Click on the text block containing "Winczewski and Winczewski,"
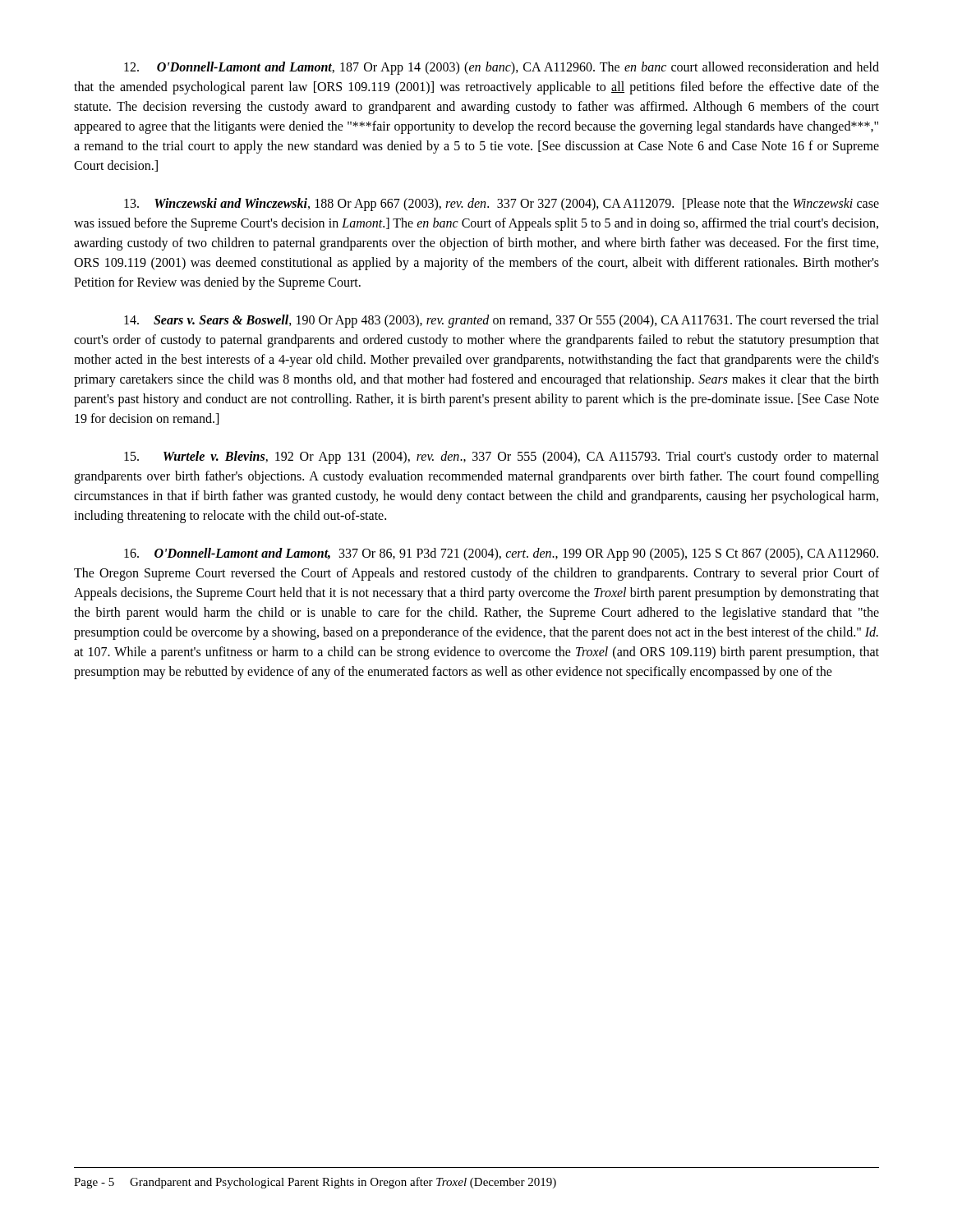953x1232 pixels. point(476,243)
